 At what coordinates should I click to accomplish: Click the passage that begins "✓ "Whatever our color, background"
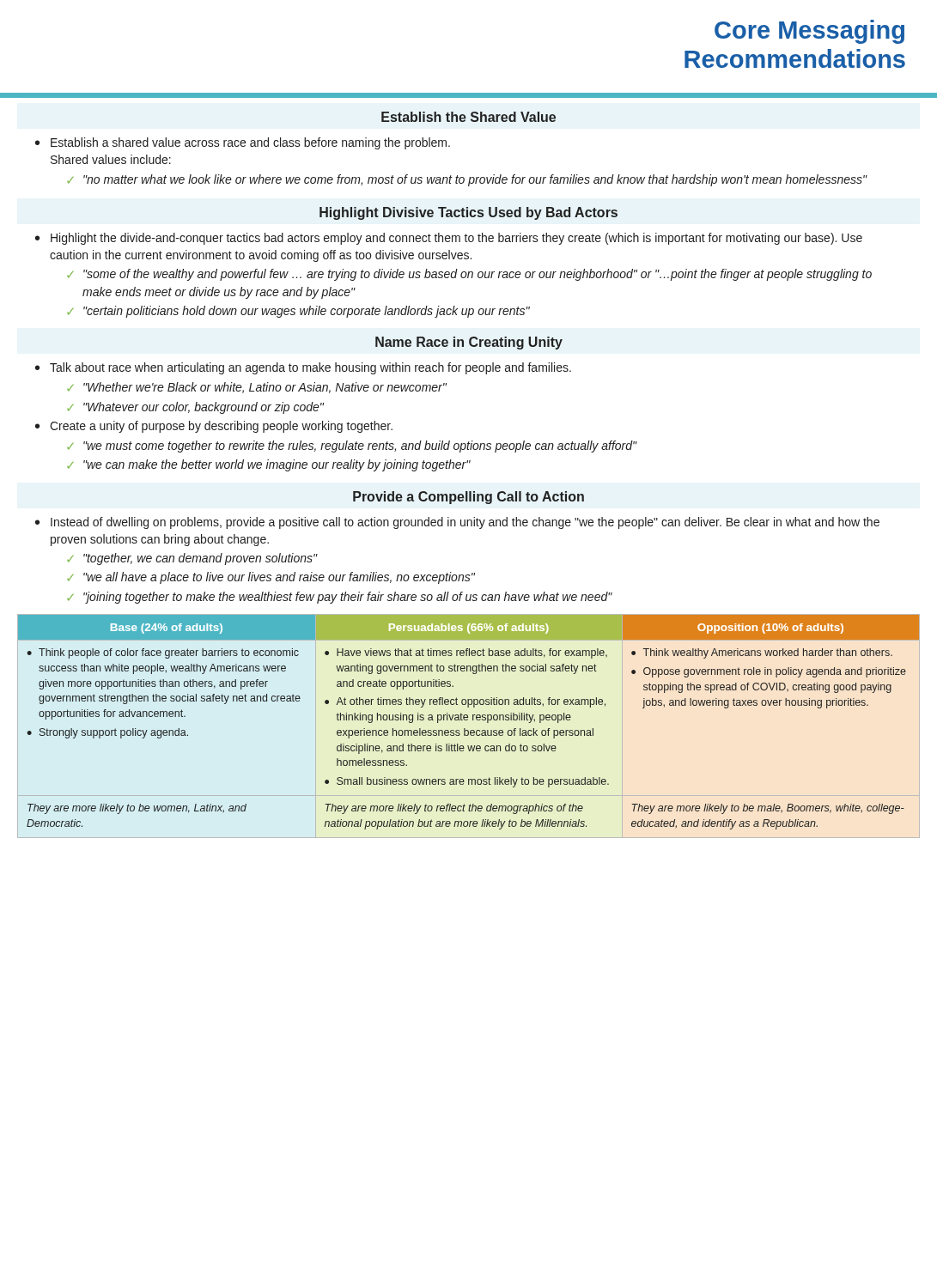(x=194, y=407)
